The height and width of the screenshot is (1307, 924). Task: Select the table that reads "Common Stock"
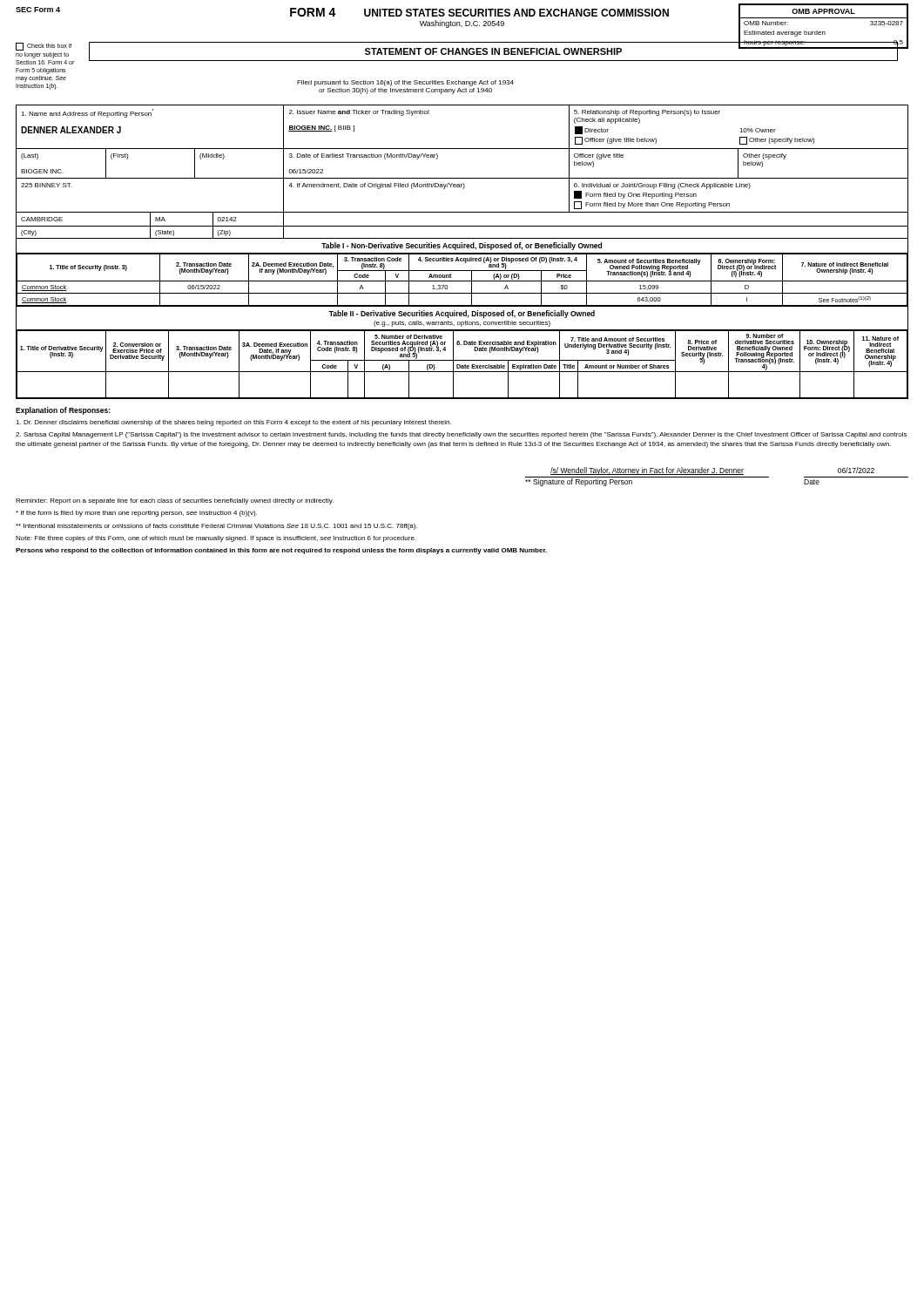462,279
